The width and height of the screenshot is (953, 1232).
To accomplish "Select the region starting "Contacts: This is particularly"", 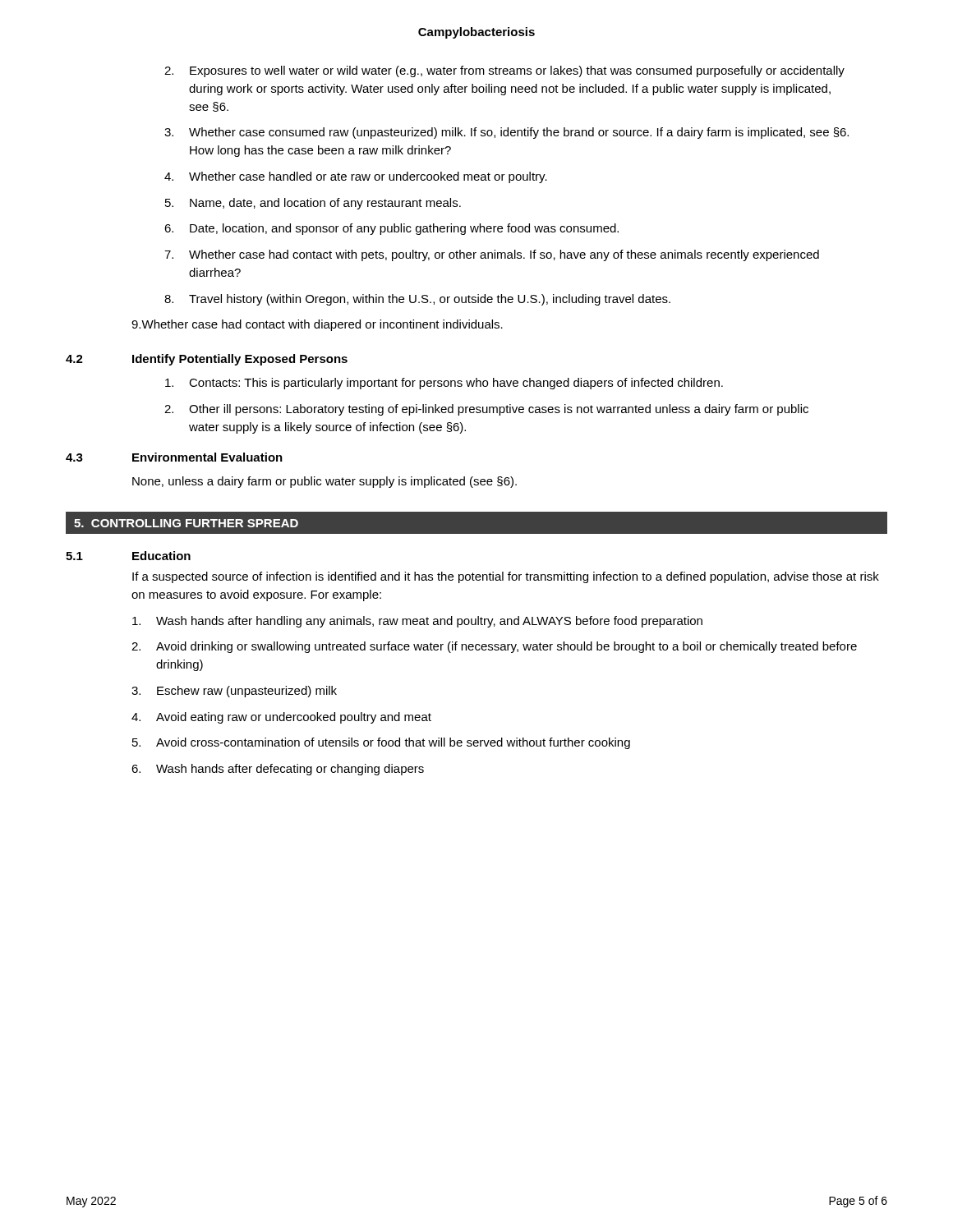I will click(x=493, y=383).
